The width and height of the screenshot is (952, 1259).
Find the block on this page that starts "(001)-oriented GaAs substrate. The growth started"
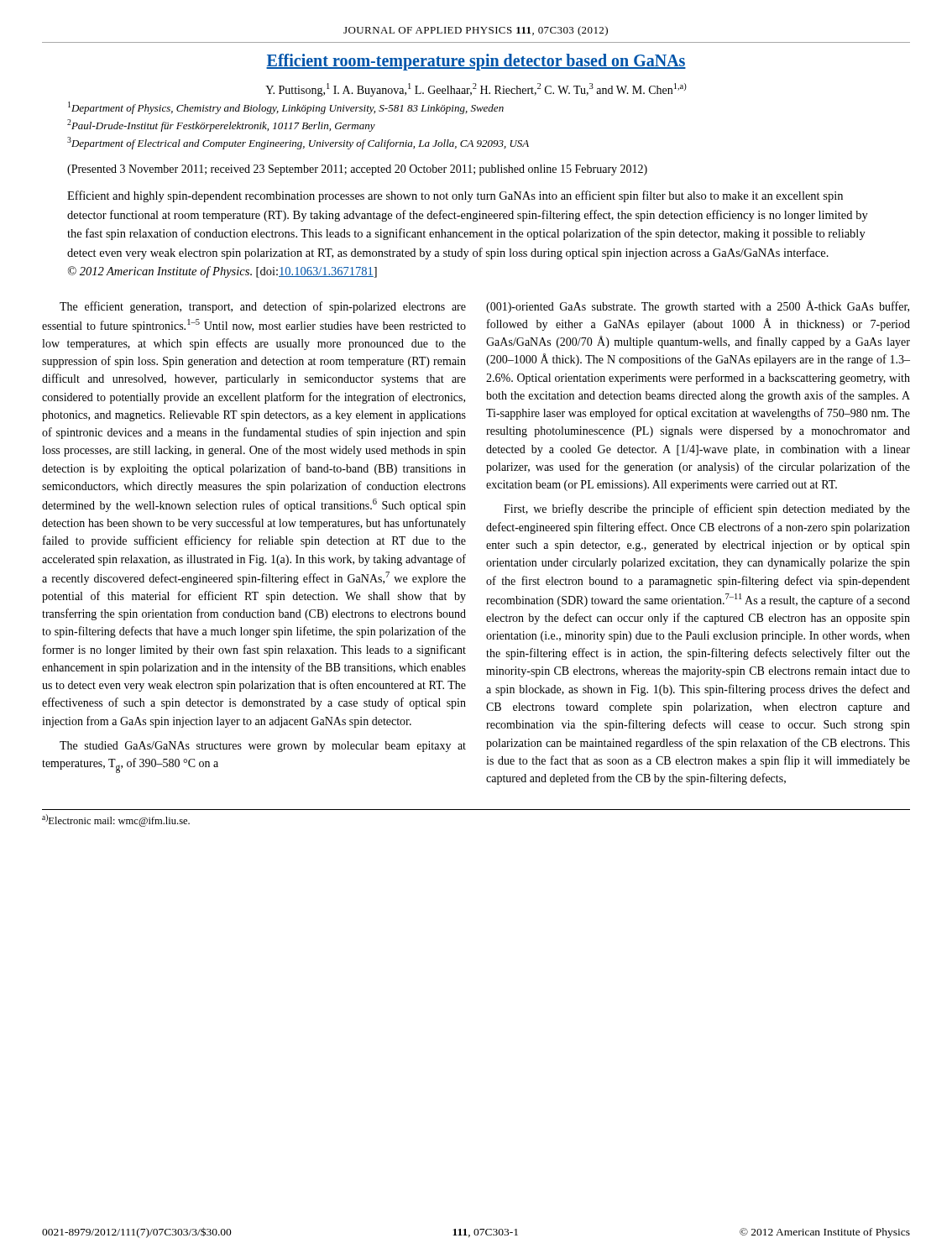point(698,543)
